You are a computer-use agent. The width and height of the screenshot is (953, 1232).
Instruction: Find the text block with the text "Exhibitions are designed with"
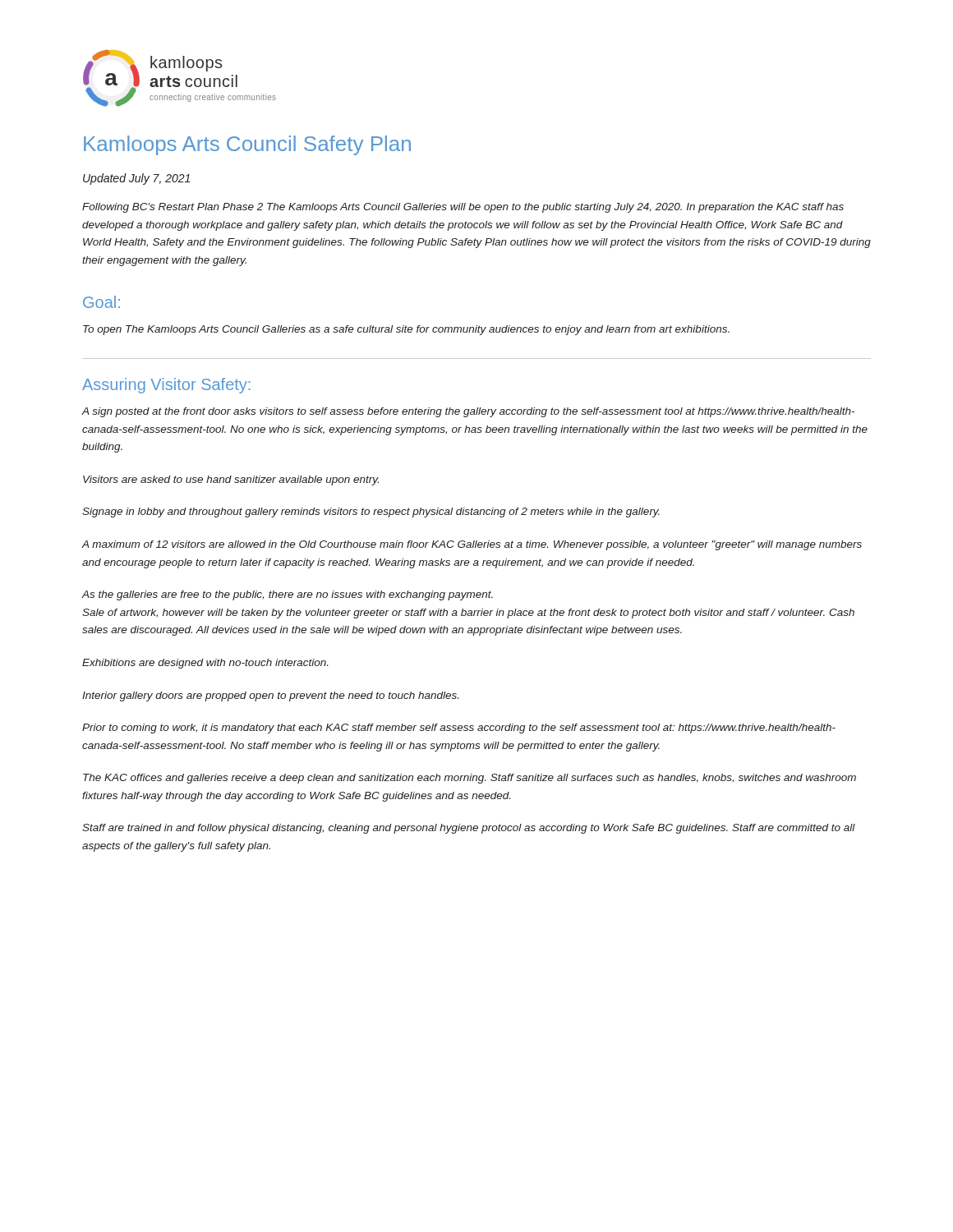[206, 662]
